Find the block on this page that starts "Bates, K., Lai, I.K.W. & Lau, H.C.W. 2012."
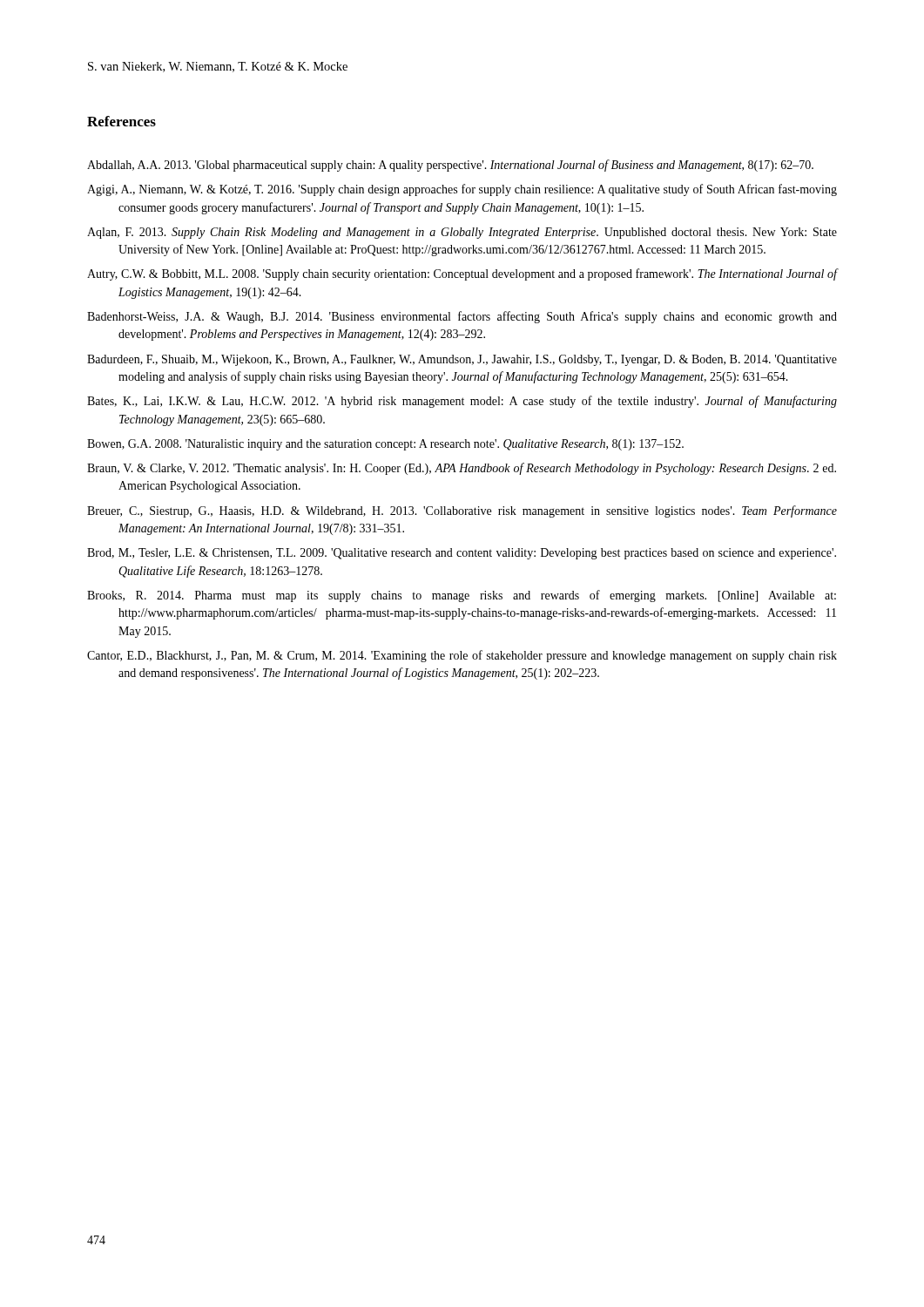The image size is (924, 1307). [x=462, y=410]
